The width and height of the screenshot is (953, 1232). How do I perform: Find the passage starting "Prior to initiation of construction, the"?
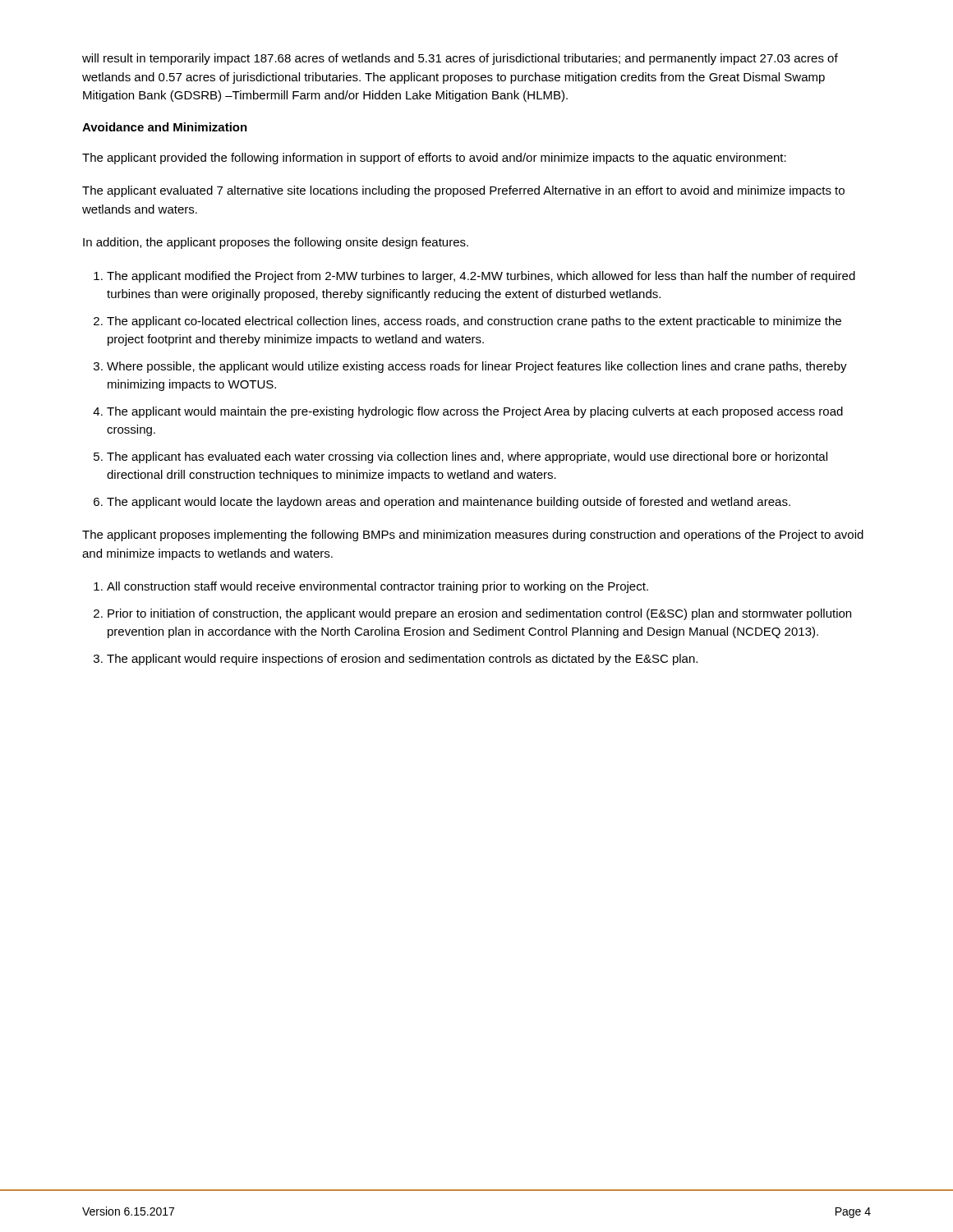coord(479,622)
